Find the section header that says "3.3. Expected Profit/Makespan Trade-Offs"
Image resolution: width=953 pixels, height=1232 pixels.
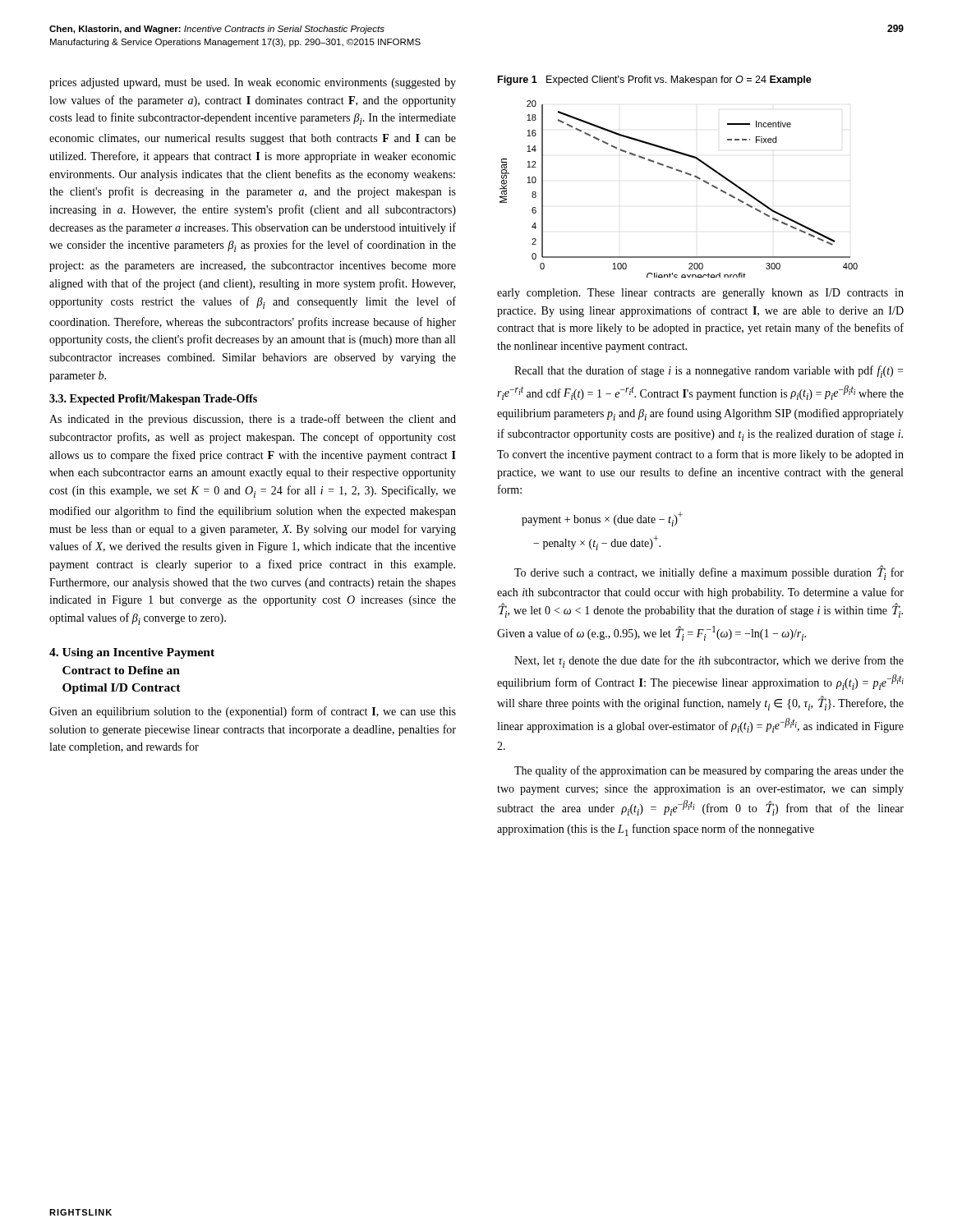[x=153, y=399]
